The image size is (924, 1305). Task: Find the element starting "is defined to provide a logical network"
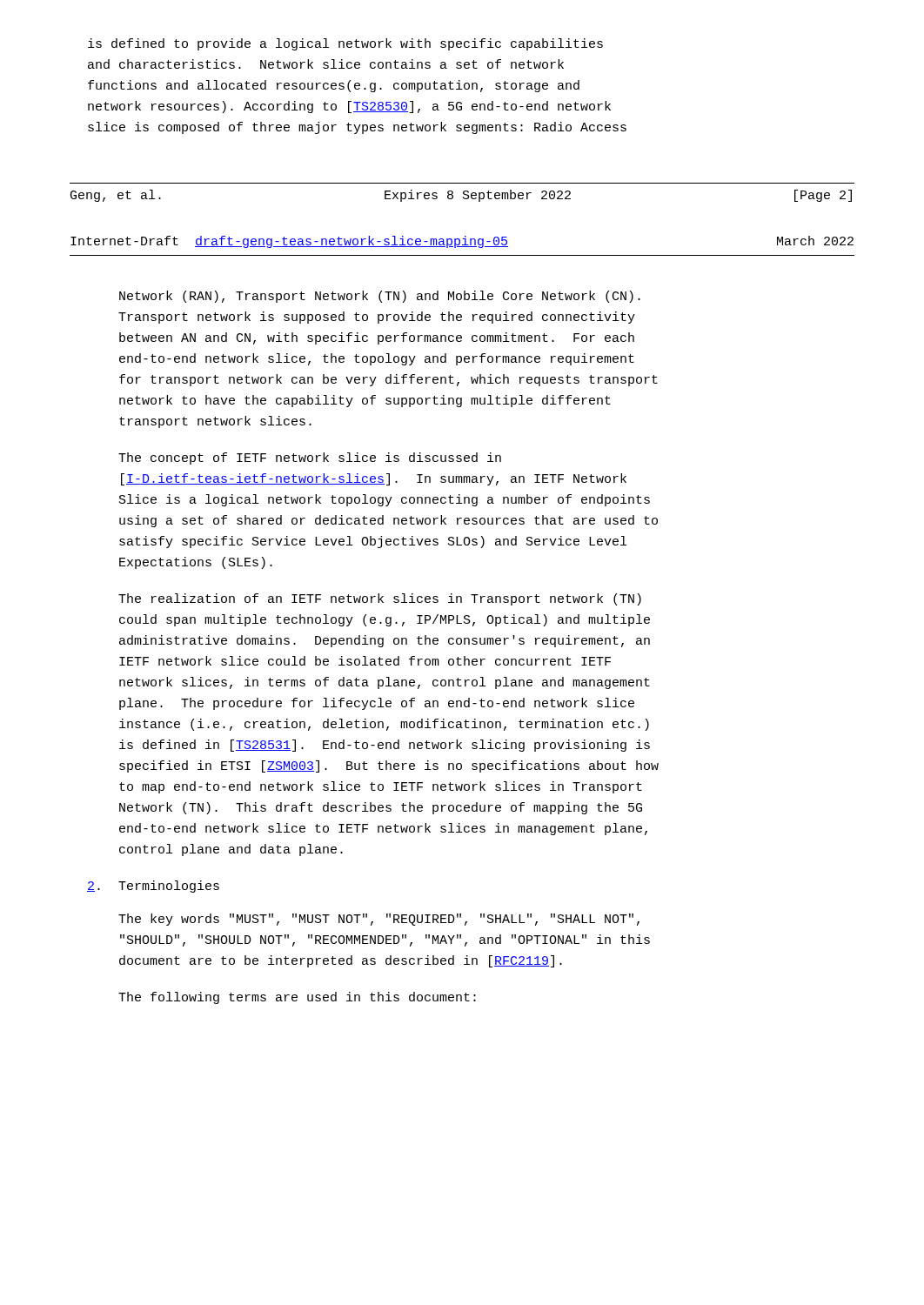[x=357, y=87]
